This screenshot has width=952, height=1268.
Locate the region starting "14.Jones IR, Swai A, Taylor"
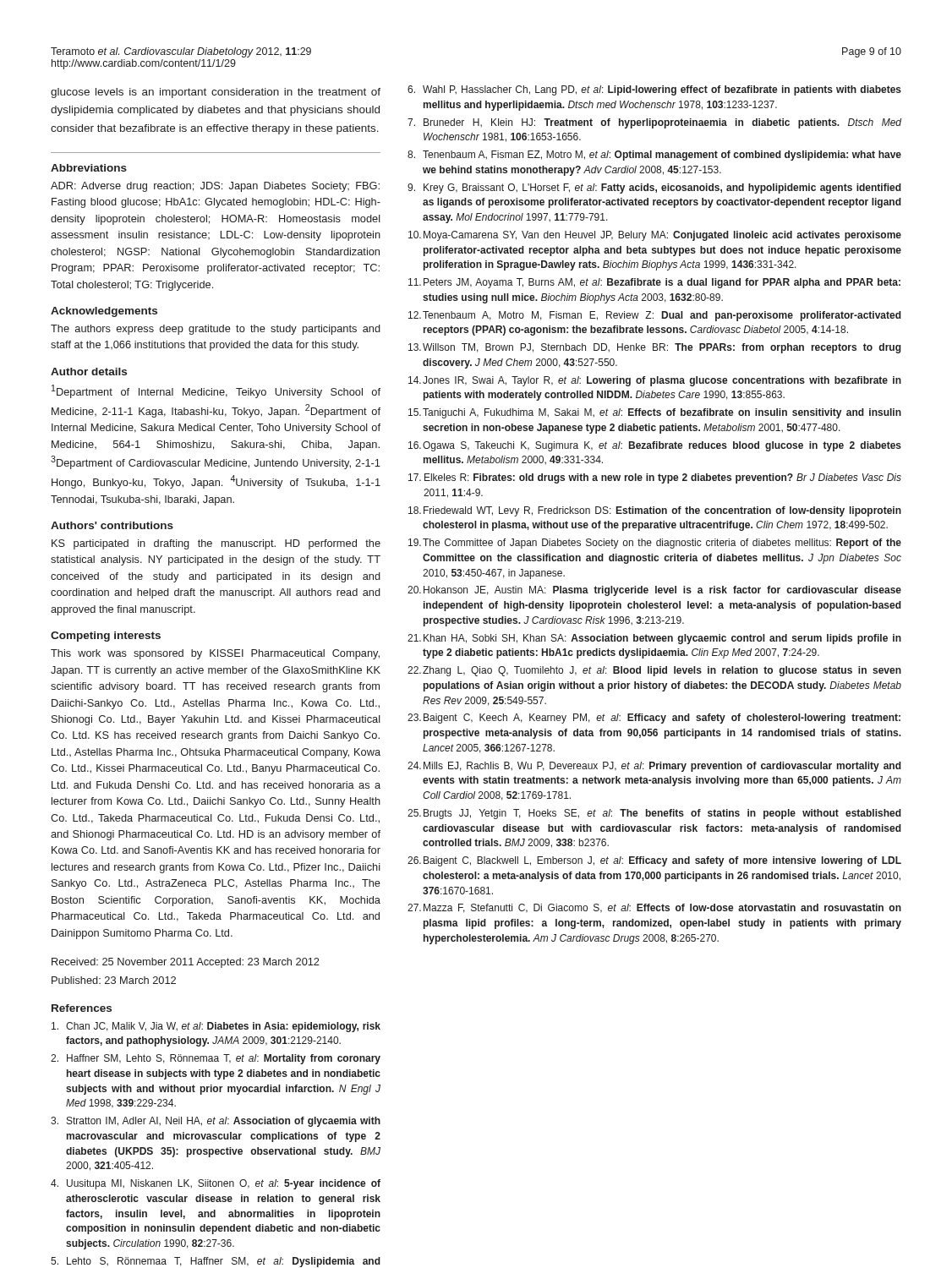point(654,388)
